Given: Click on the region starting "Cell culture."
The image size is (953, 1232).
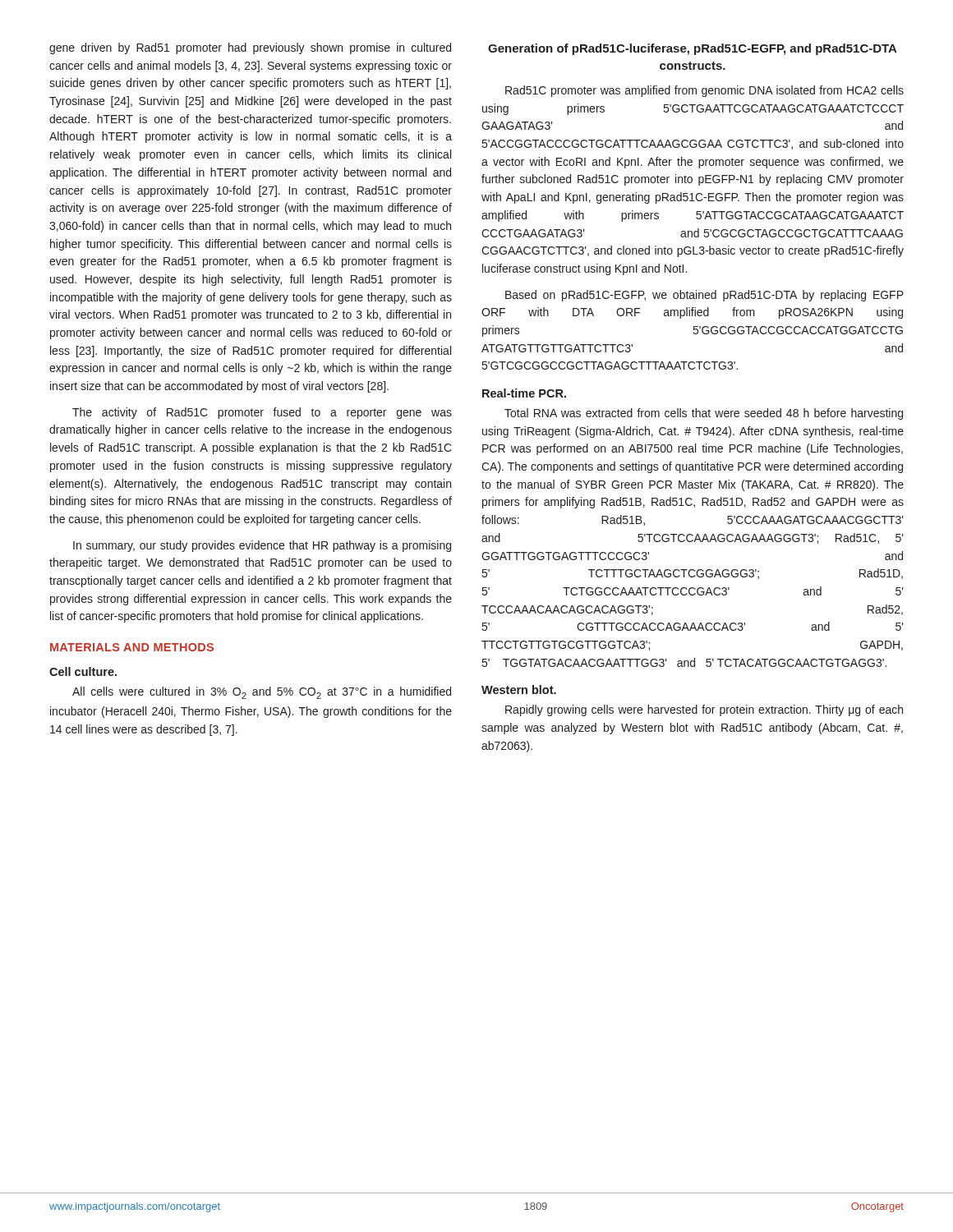Looking at the screenshot, I should tap(83, 672).
